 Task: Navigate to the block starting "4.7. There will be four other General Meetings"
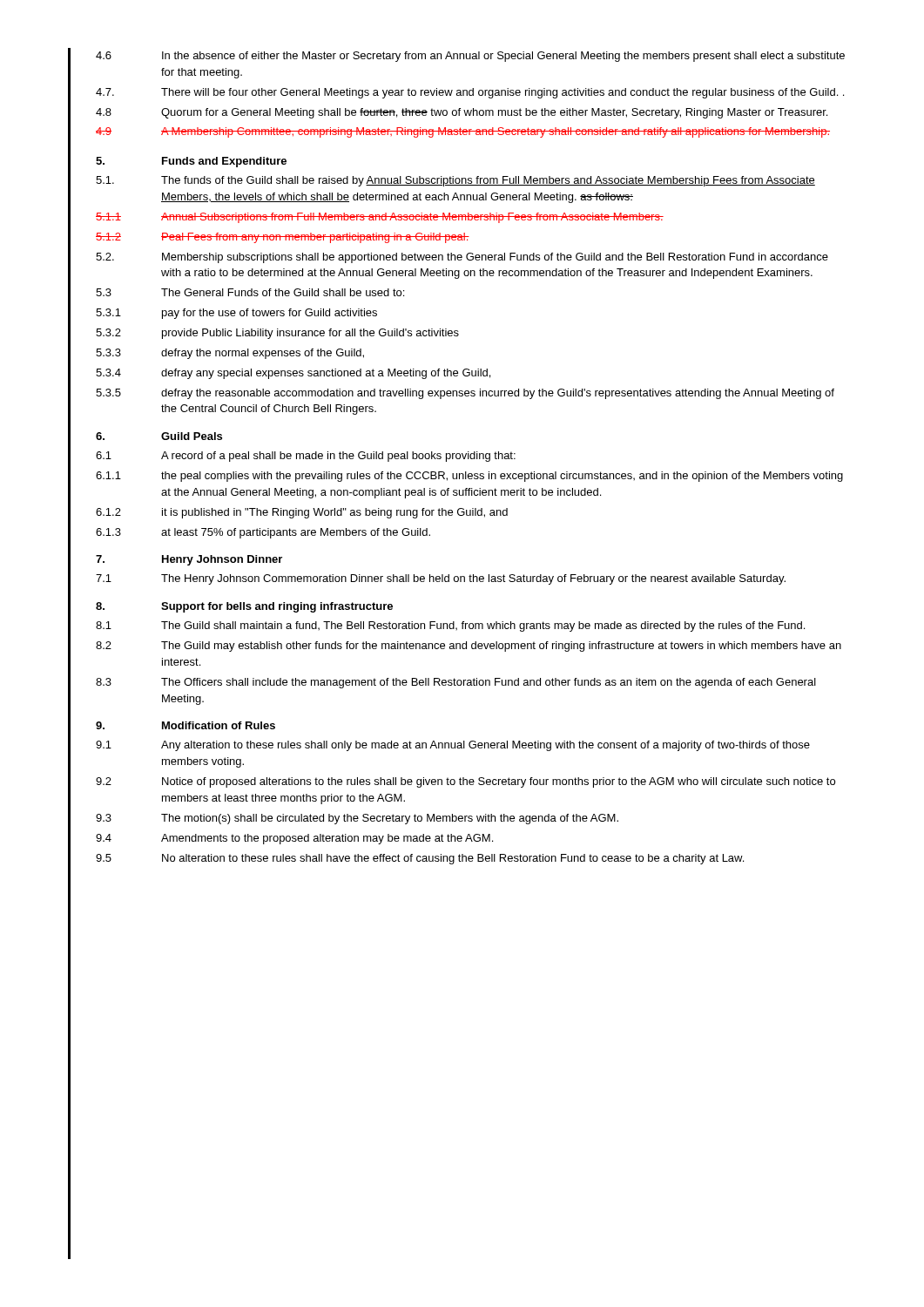(471, 92)
